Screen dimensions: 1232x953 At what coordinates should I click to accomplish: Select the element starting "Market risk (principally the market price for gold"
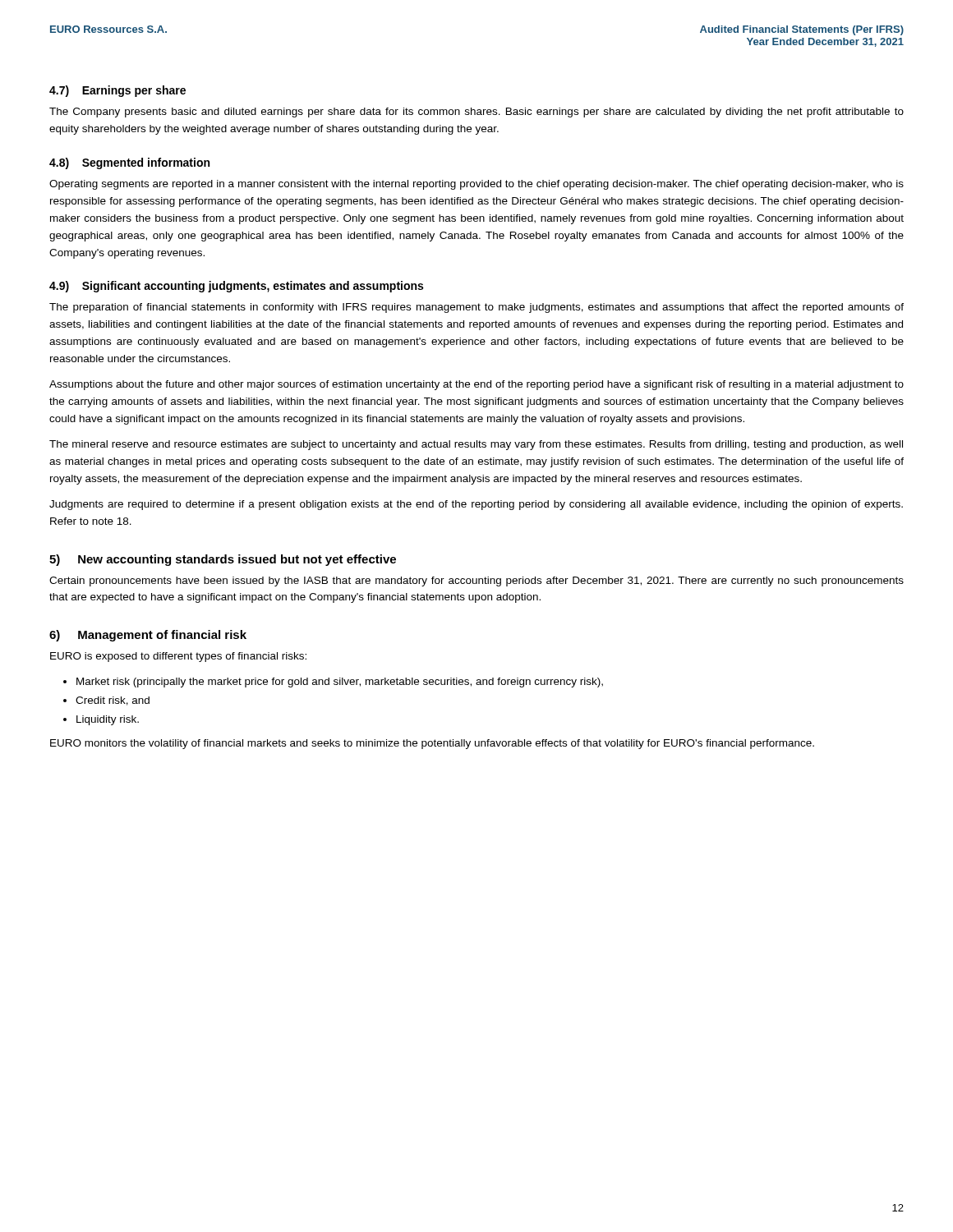click(x=340, y=682)
